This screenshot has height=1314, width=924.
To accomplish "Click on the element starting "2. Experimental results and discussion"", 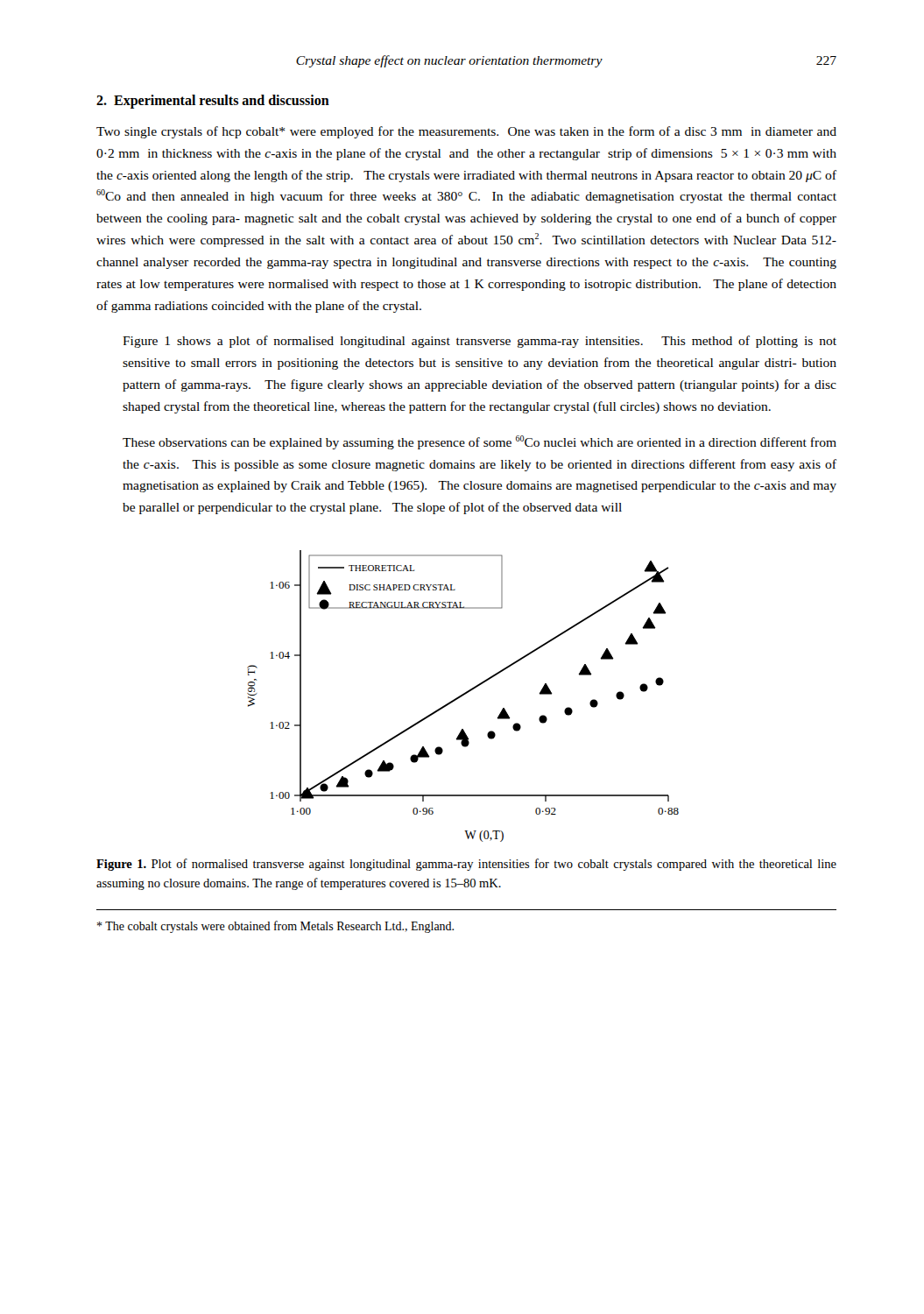I will [x=213, y=100].
